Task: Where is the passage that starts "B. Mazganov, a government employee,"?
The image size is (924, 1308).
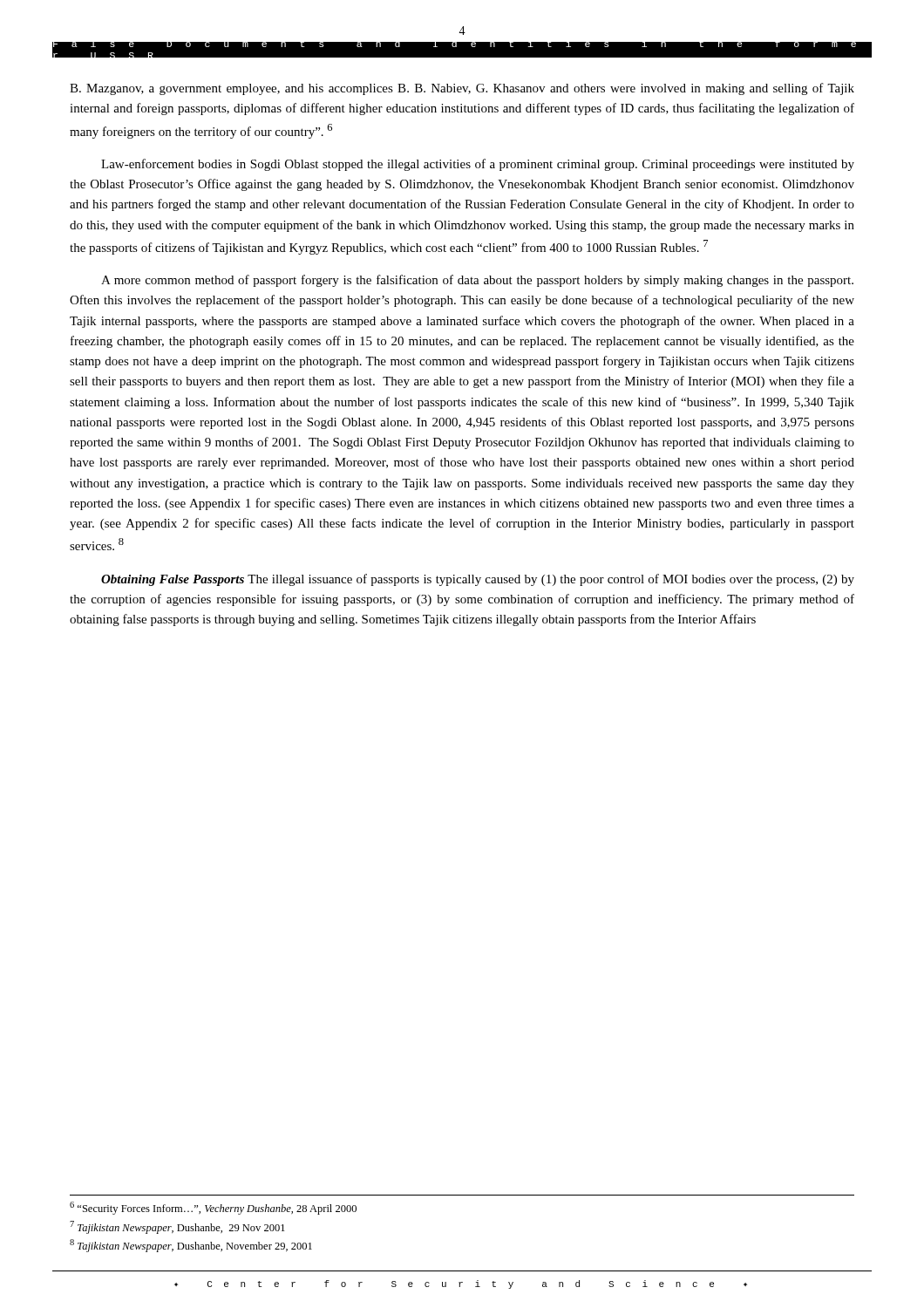Action: pyautogui.click(x=462, y=110)
